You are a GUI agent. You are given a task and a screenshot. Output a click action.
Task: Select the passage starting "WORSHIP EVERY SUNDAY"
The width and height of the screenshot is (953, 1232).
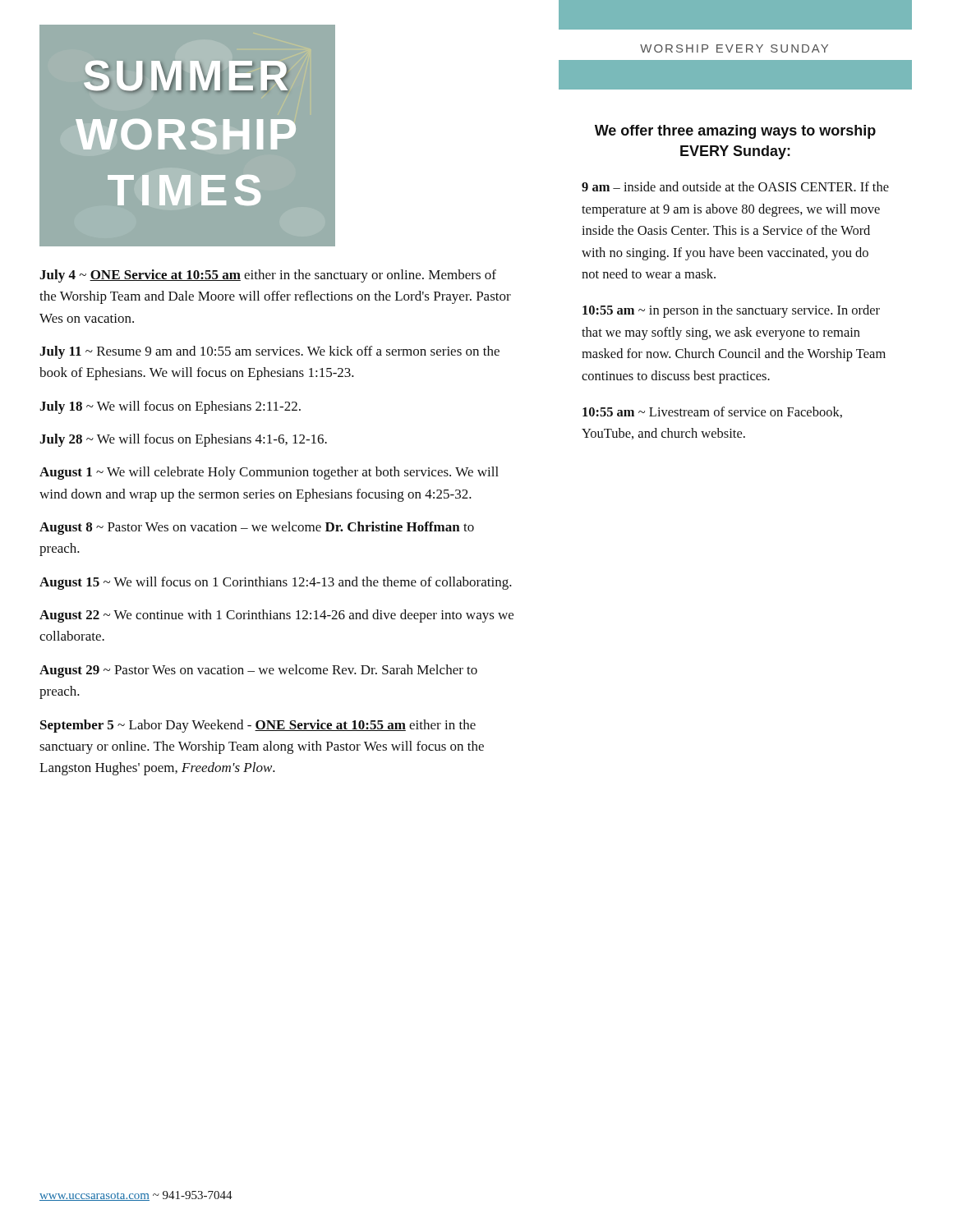[735, 48]
